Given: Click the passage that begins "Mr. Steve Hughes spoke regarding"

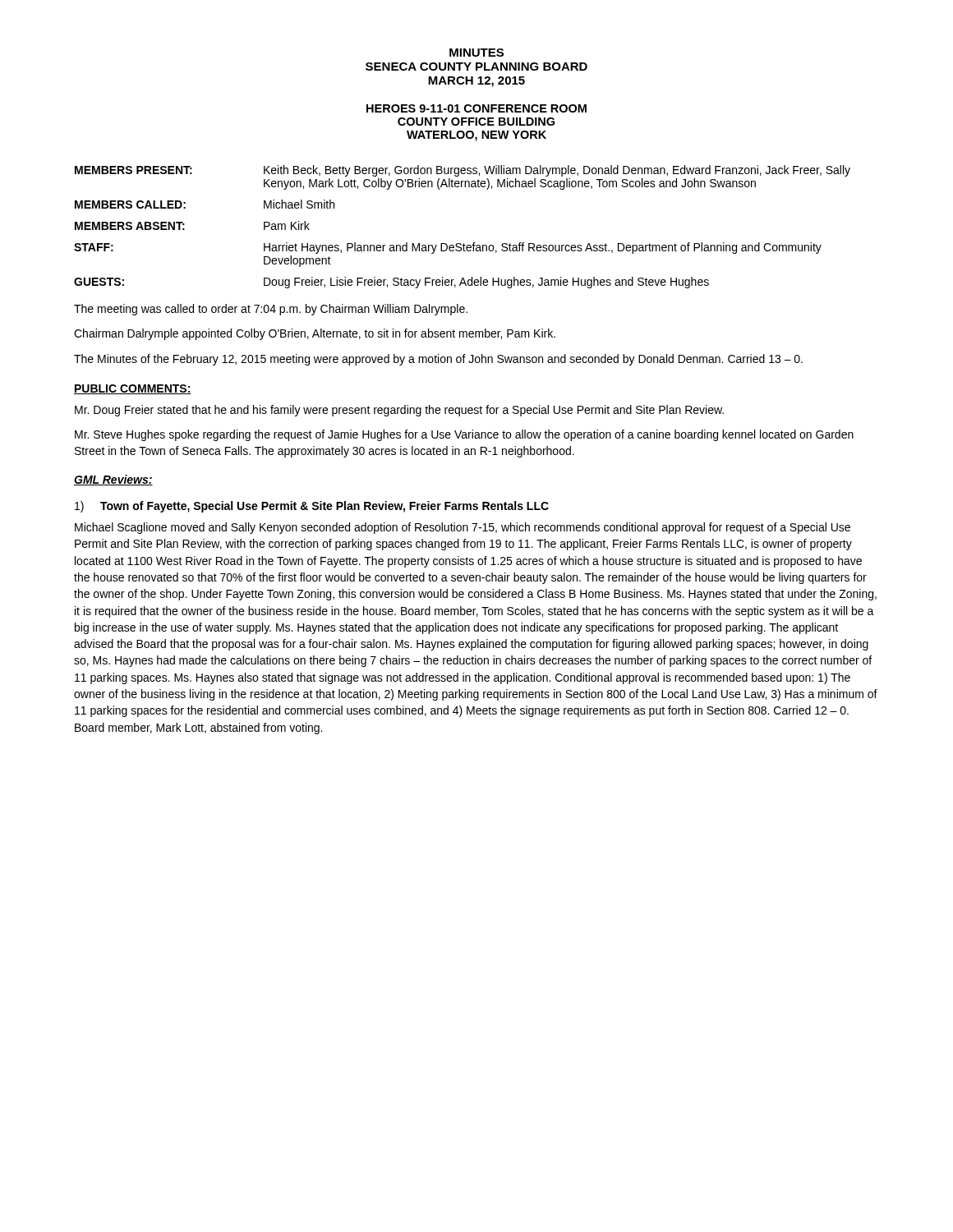Looking at the screenshot, I should tap(464, 443).
